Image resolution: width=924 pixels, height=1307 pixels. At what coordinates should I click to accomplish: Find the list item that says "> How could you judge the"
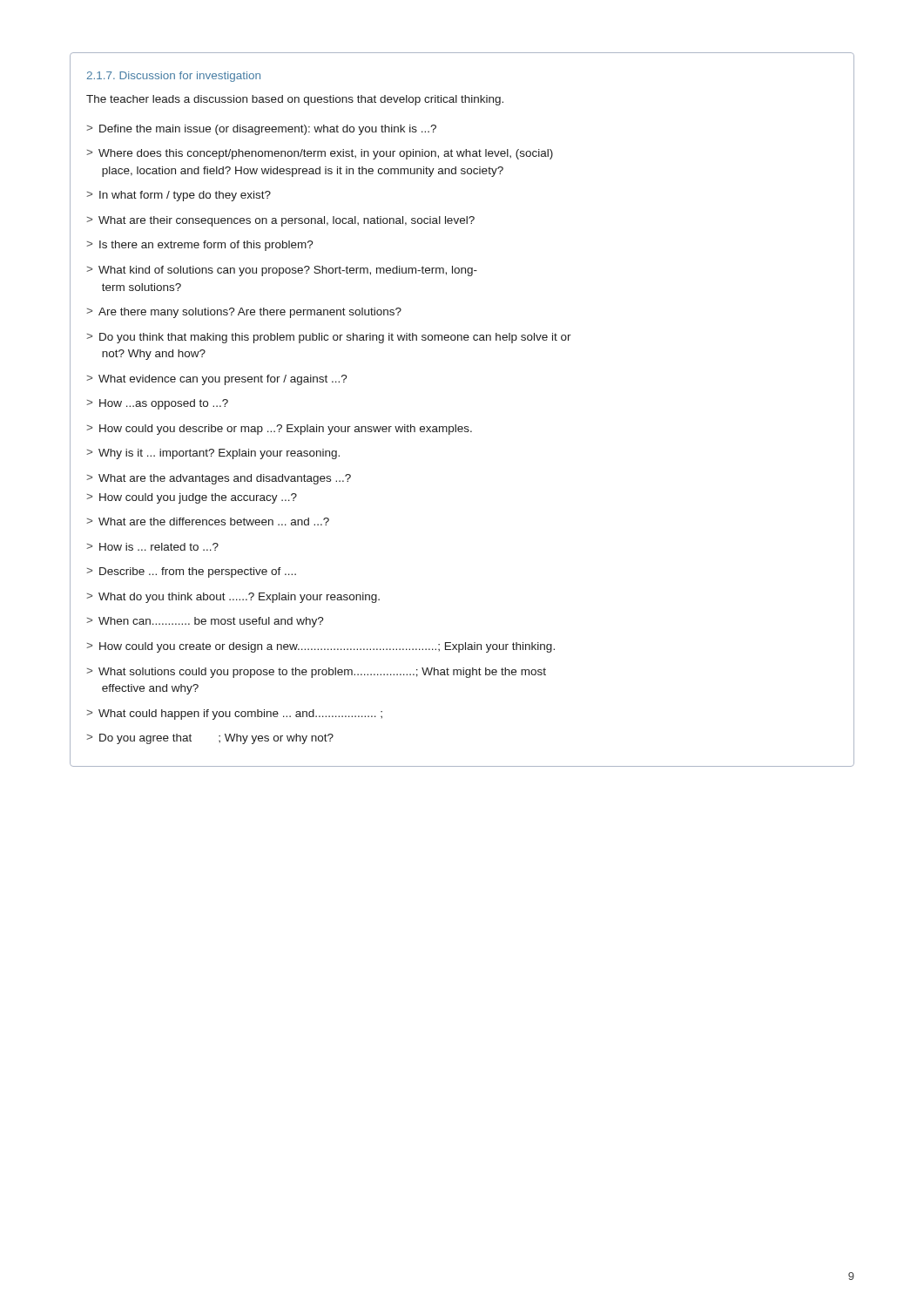pyautogui.click(x=192, y=497)
